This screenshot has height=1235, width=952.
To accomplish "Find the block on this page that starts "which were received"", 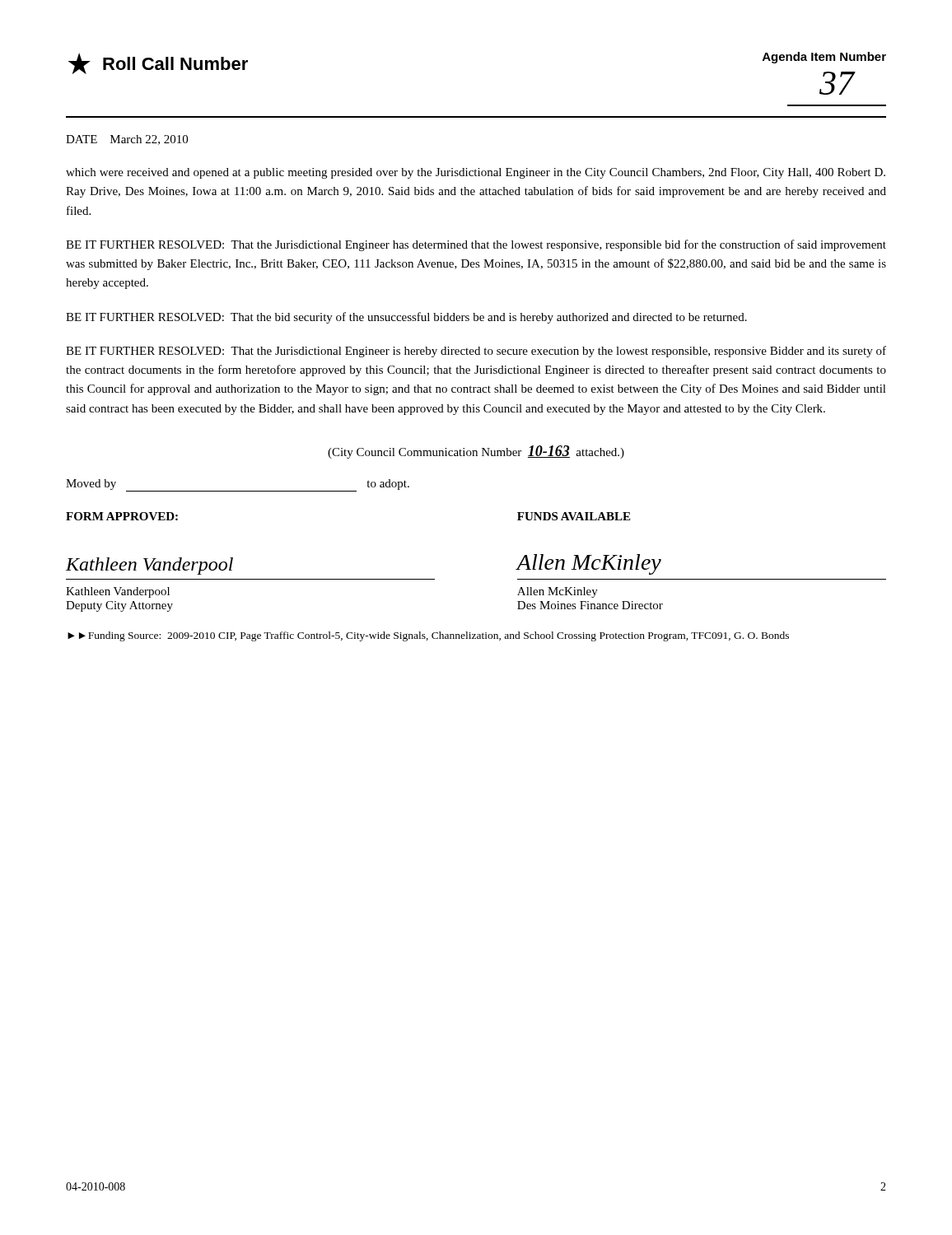I will tap(476, 191).
